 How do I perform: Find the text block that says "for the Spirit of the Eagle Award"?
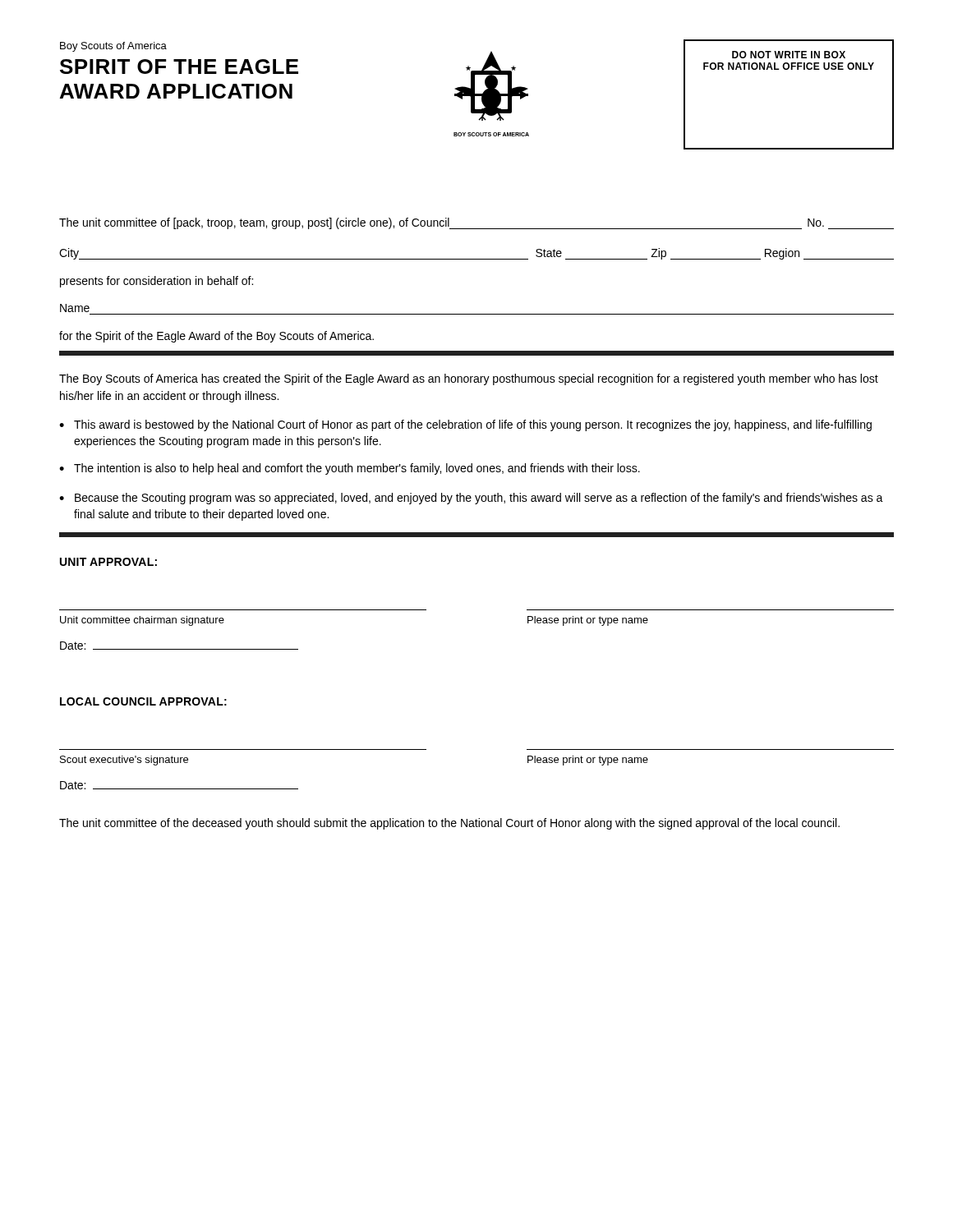point(217,336)
